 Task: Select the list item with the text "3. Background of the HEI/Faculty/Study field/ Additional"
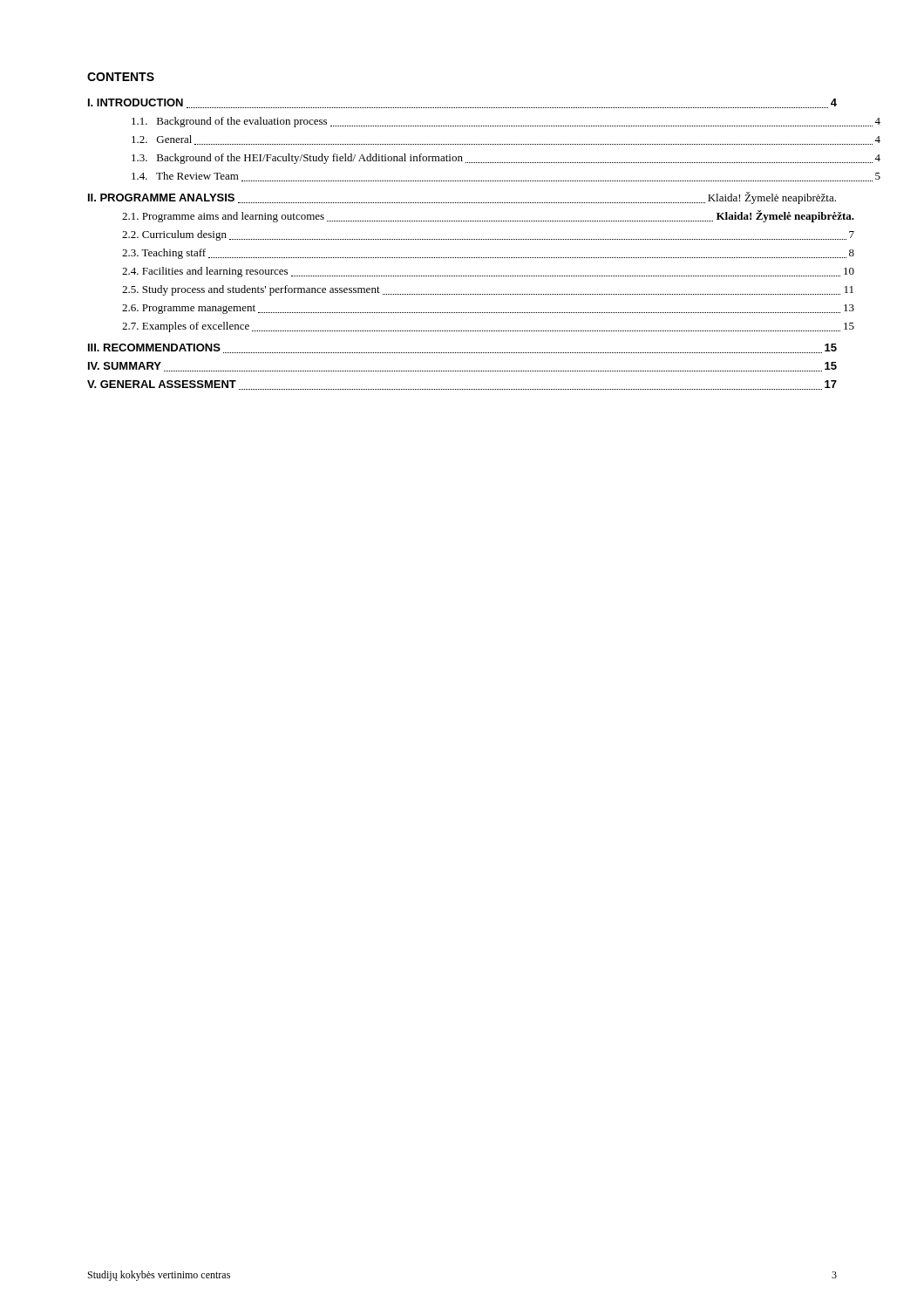506,158
